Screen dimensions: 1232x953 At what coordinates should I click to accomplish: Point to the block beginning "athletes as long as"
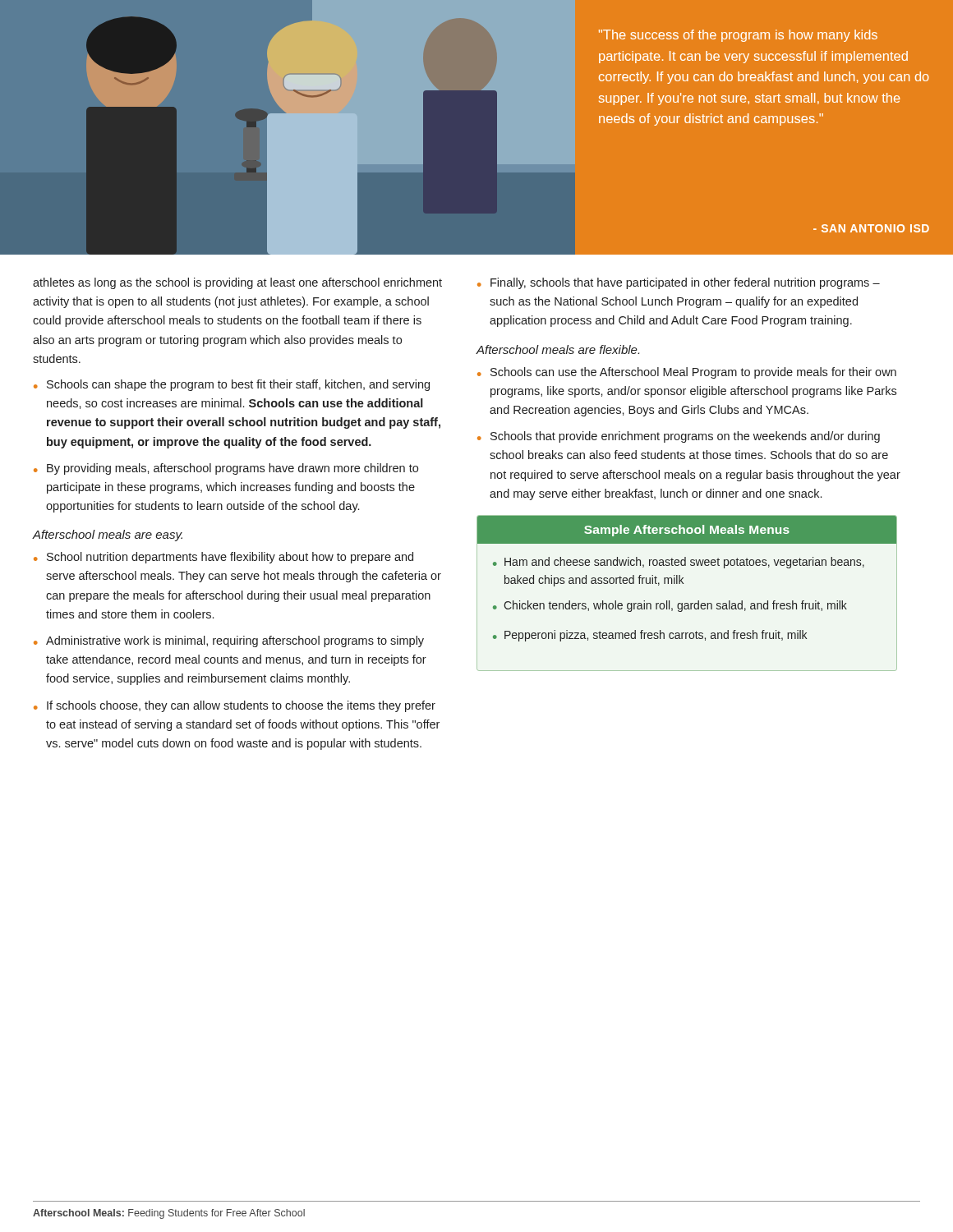point(237,321)
